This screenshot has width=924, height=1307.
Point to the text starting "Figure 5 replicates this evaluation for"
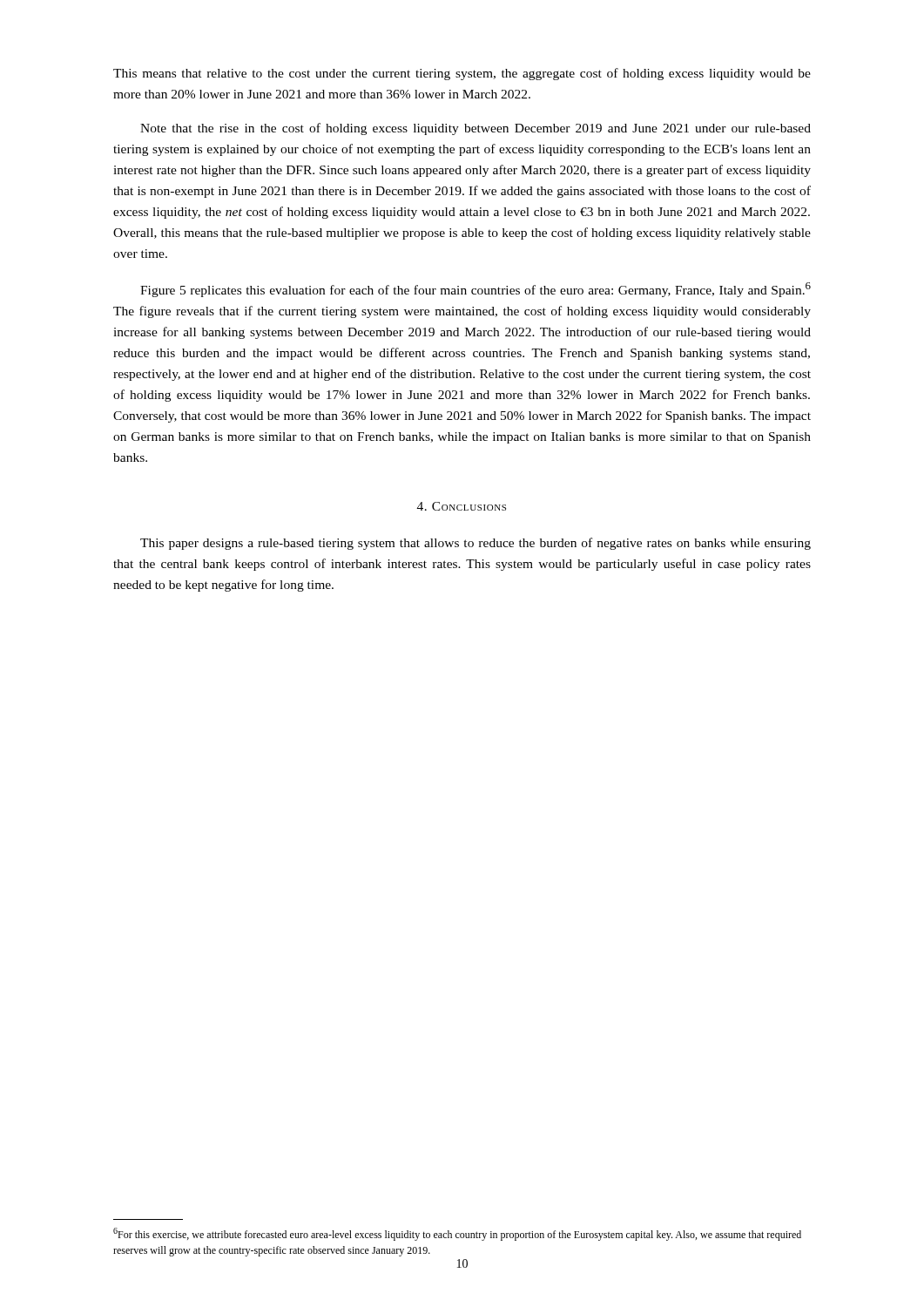[x=462, y=372]
